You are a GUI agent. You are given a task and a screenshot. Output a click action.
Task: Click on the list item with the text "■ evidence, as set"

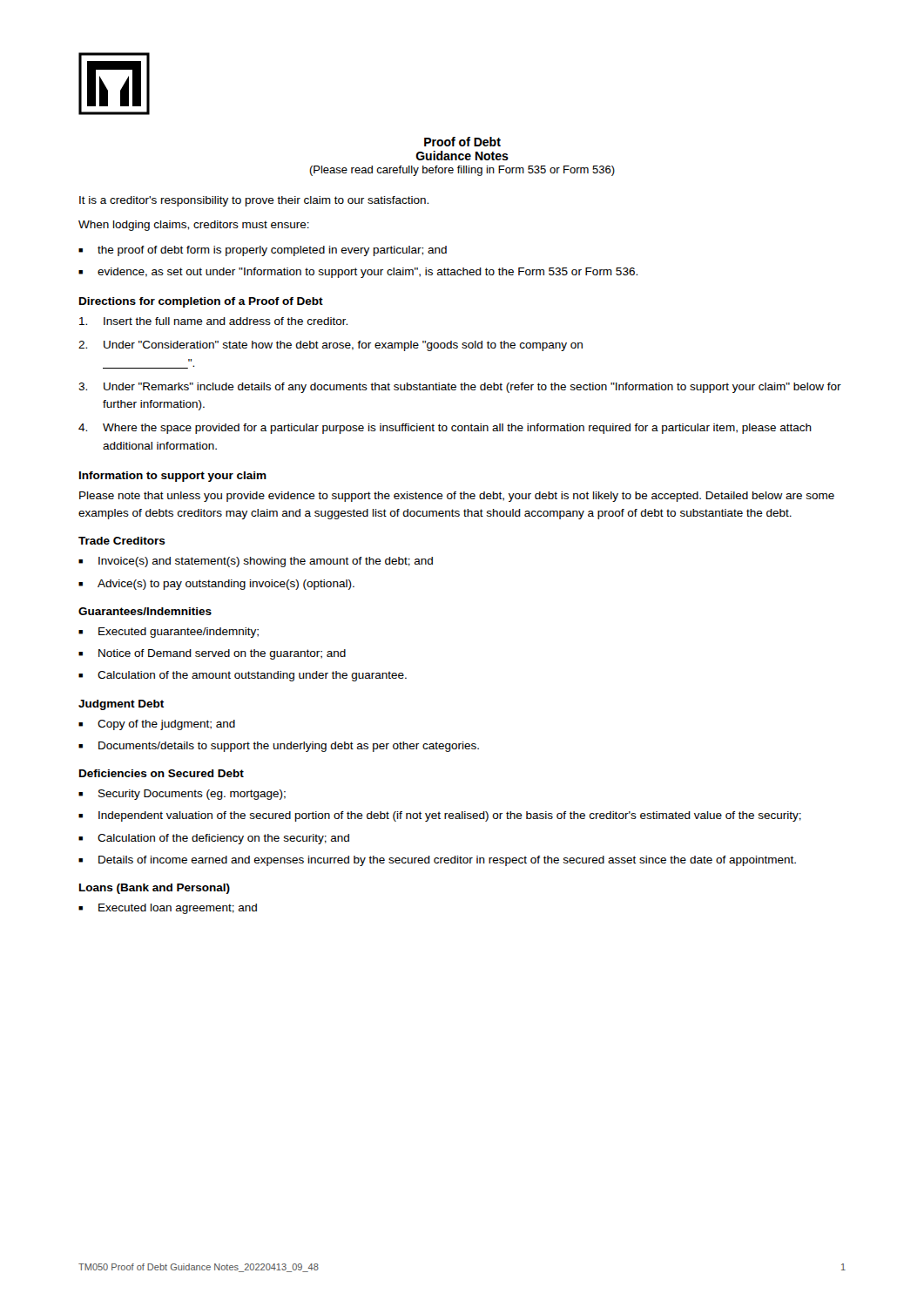click(462, 272)
